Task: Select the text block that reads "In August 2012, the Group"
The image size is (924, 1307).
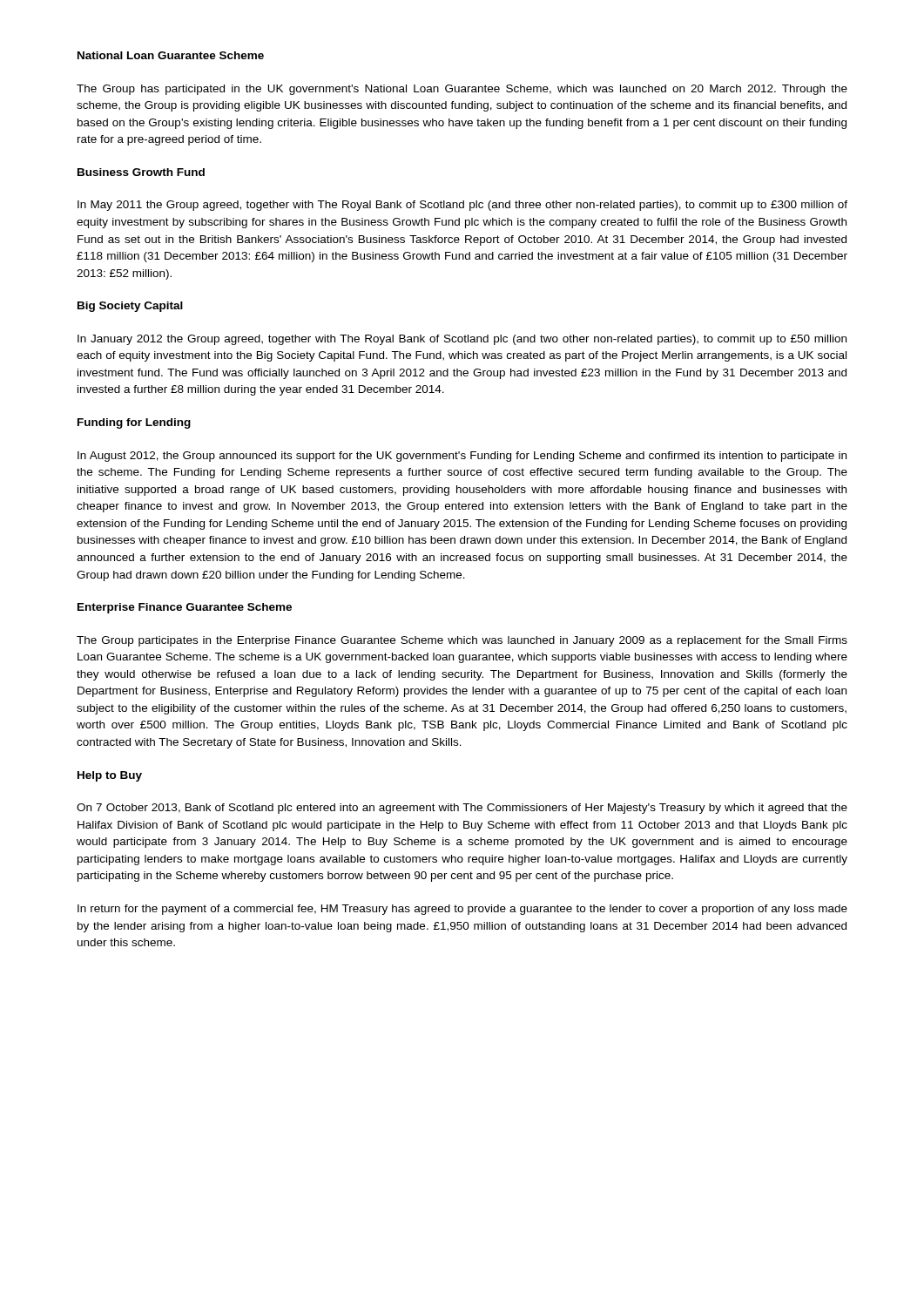Action: [x=462, y=515]
